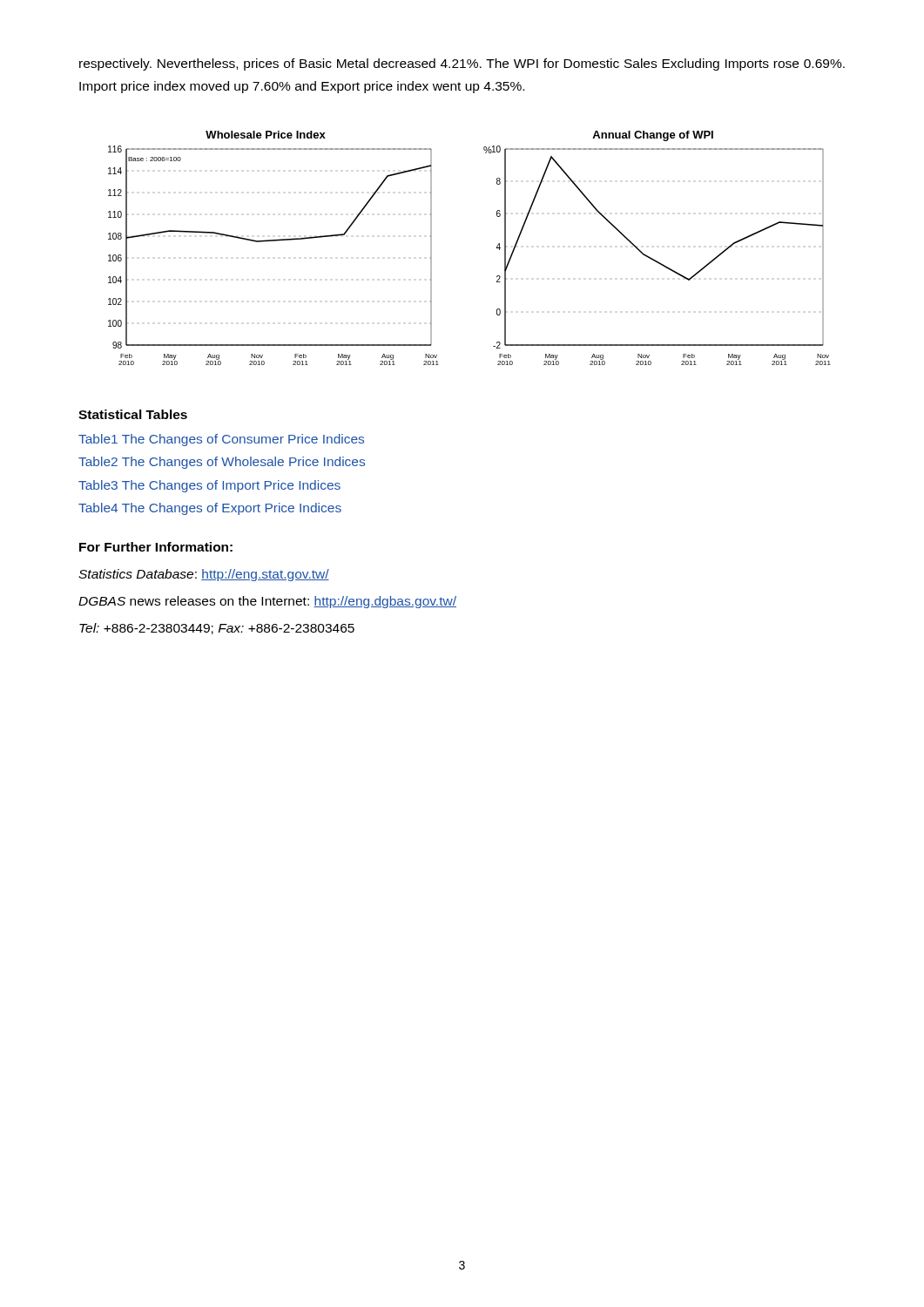This screenshot has height=1307, width=924.
Task: Select the element starting "respectively. Nevertheless, prices of Basic Metal"
Action: click(x=462, y=74)
